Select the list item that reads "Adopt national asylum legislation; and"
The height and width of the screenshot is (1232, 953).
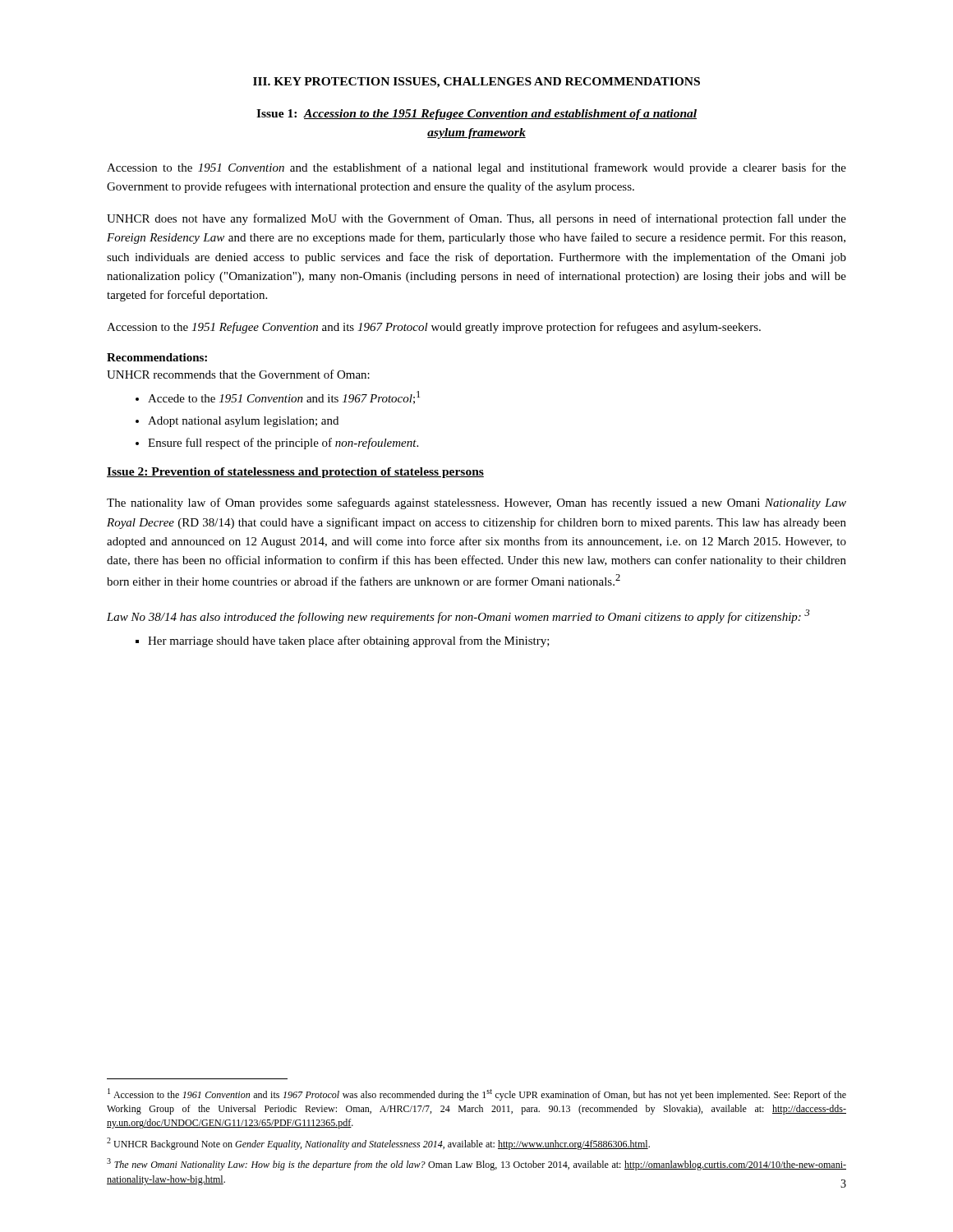[x=243, y=420]
